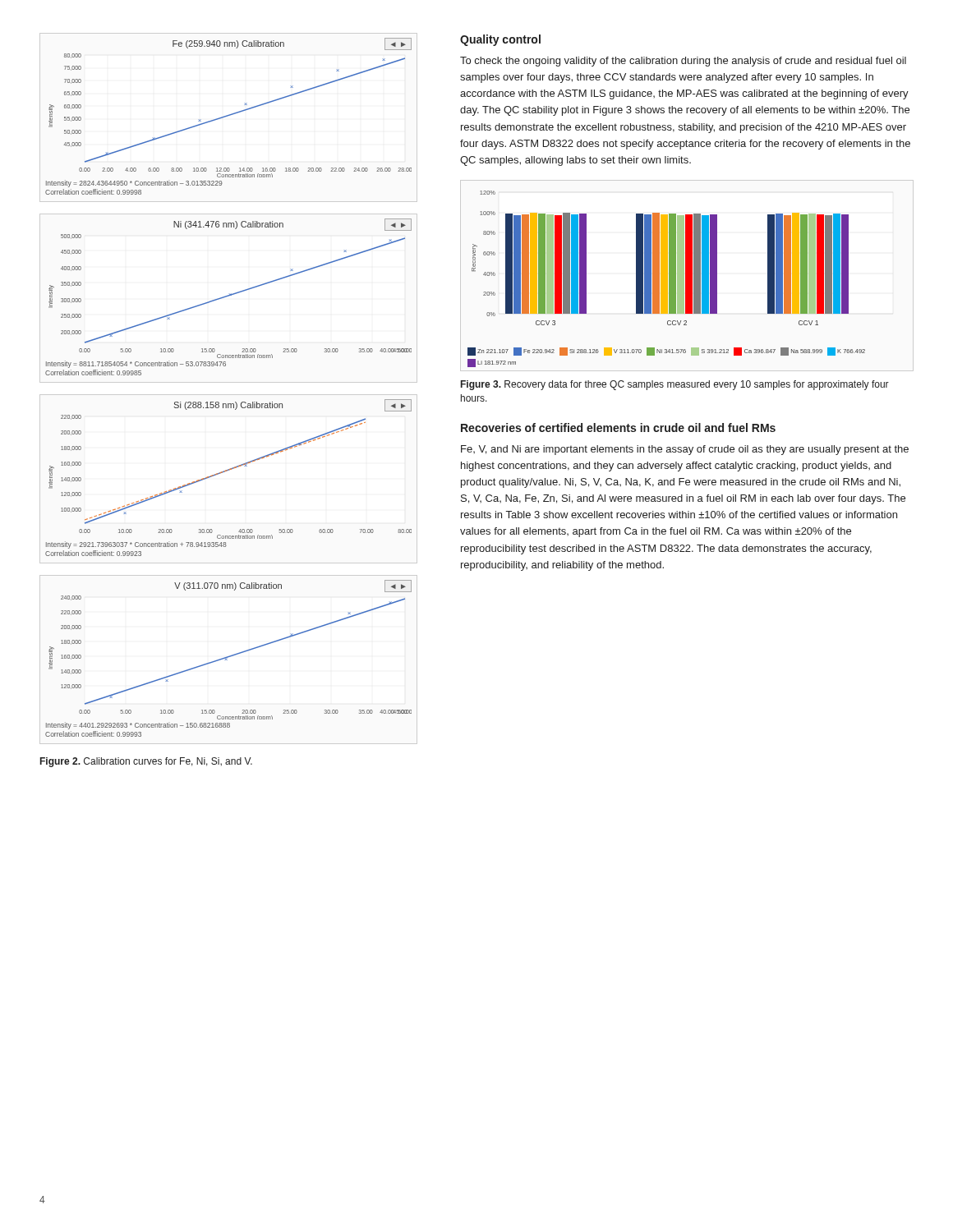The height and width of the screenshot is (1232, 953).
Task: Find the text starting "Quality control"
Action: [501, 39]
